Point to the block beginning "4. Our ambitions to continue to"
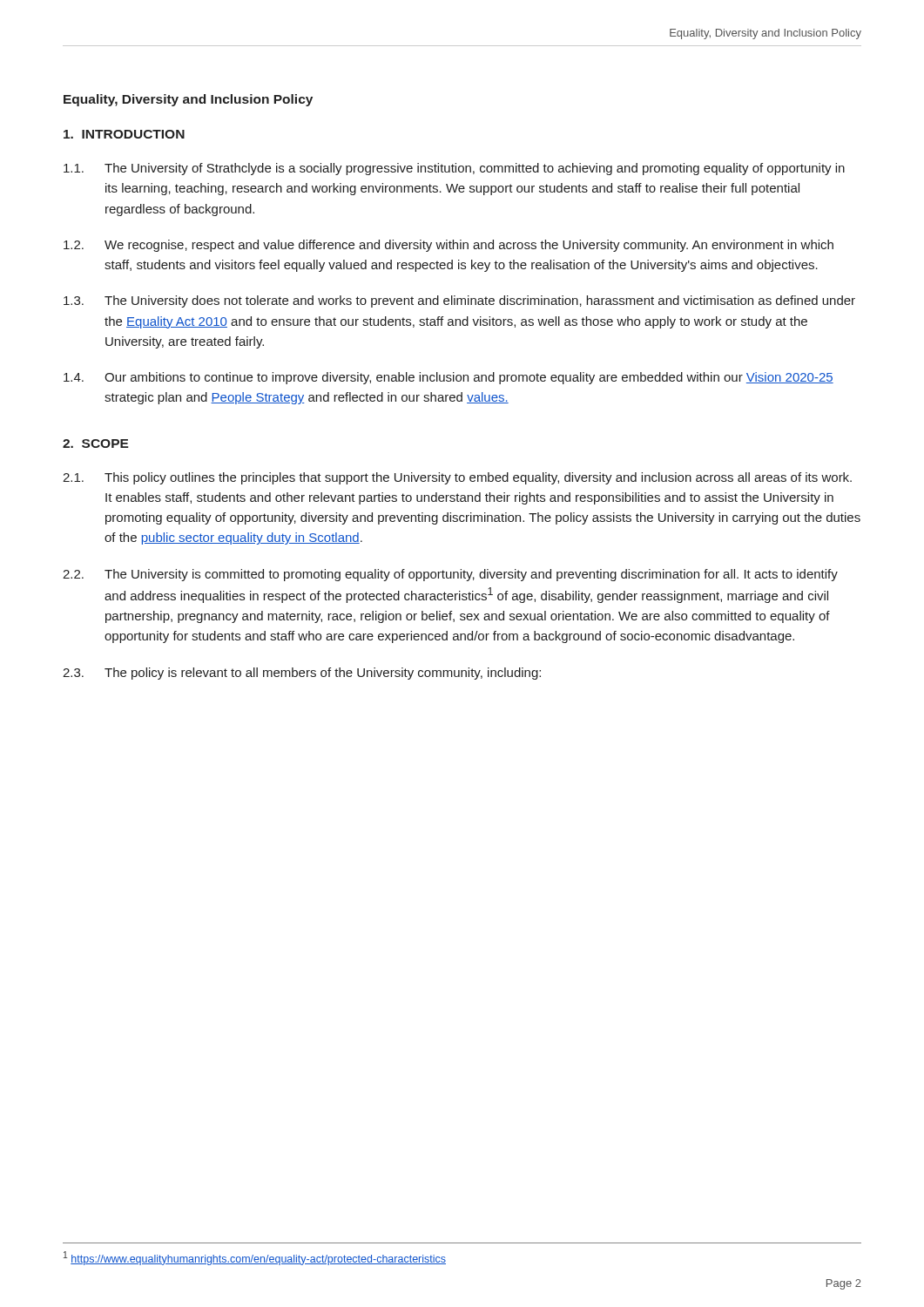 pos(462,387)
